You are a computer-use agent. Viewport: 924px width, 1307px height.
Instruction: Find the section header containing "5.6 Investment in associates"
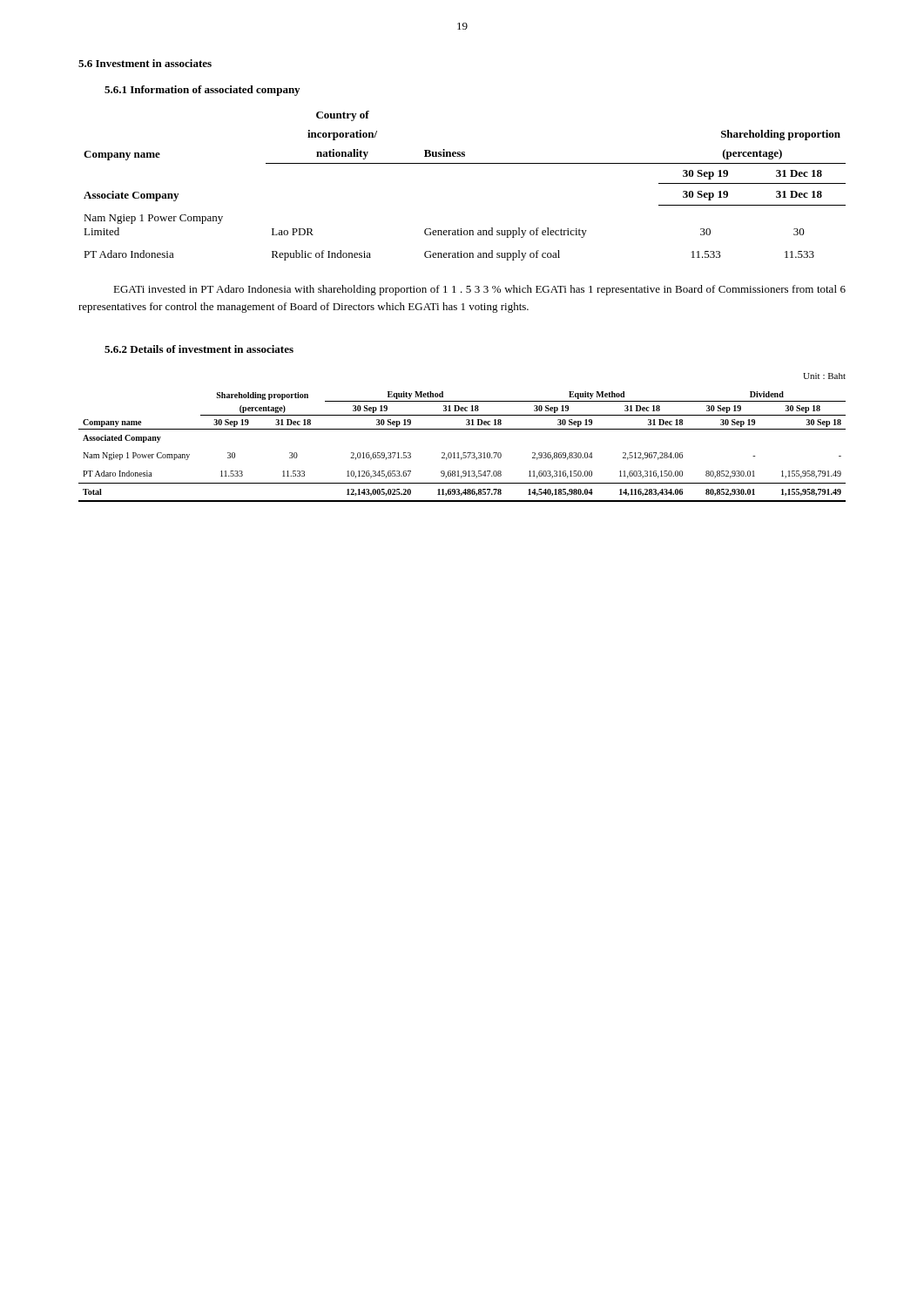(x=145, y=63)
